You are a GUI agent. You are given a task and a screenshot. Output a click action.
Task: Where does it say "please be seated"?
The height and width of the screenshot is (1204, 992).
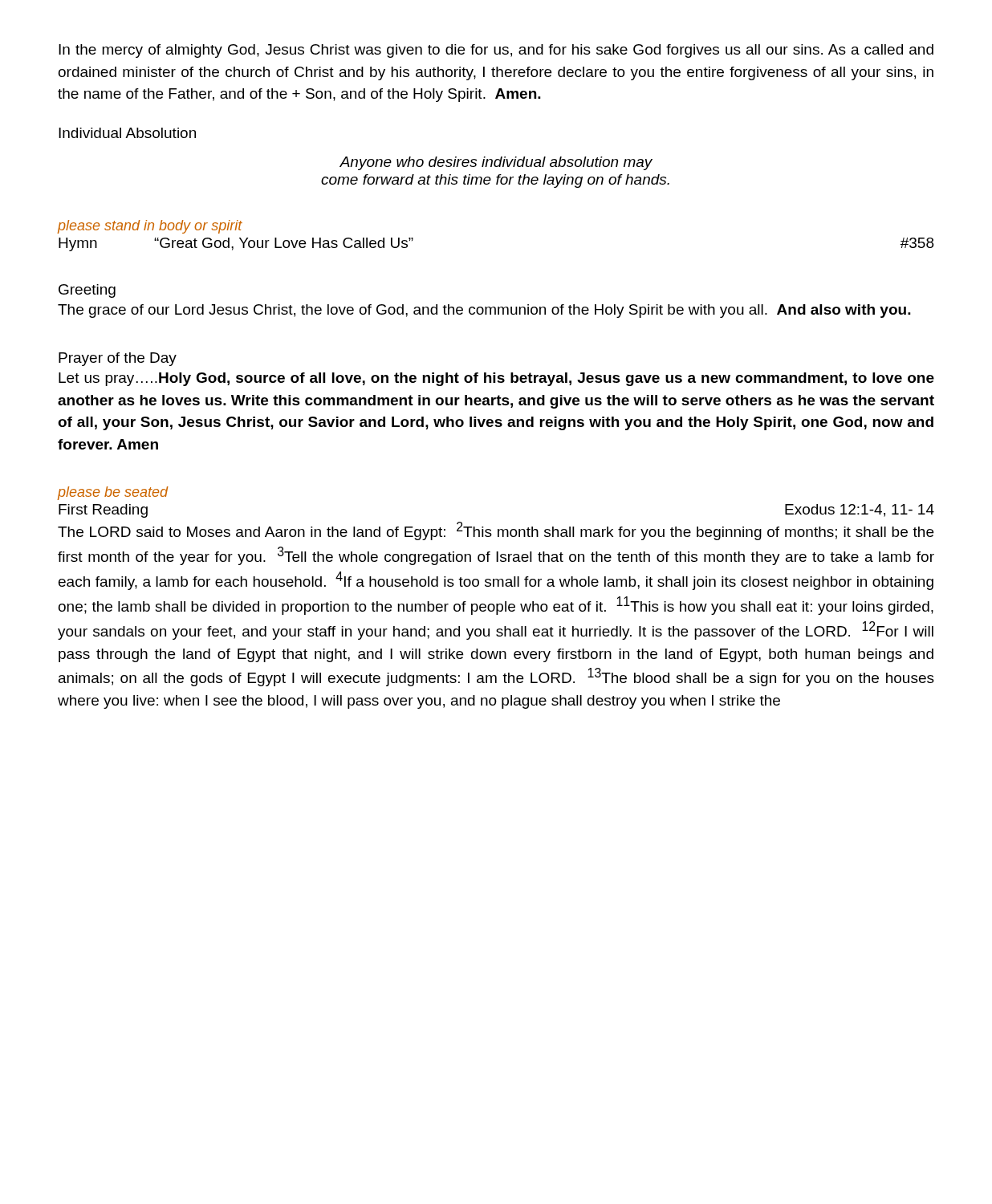113,492
